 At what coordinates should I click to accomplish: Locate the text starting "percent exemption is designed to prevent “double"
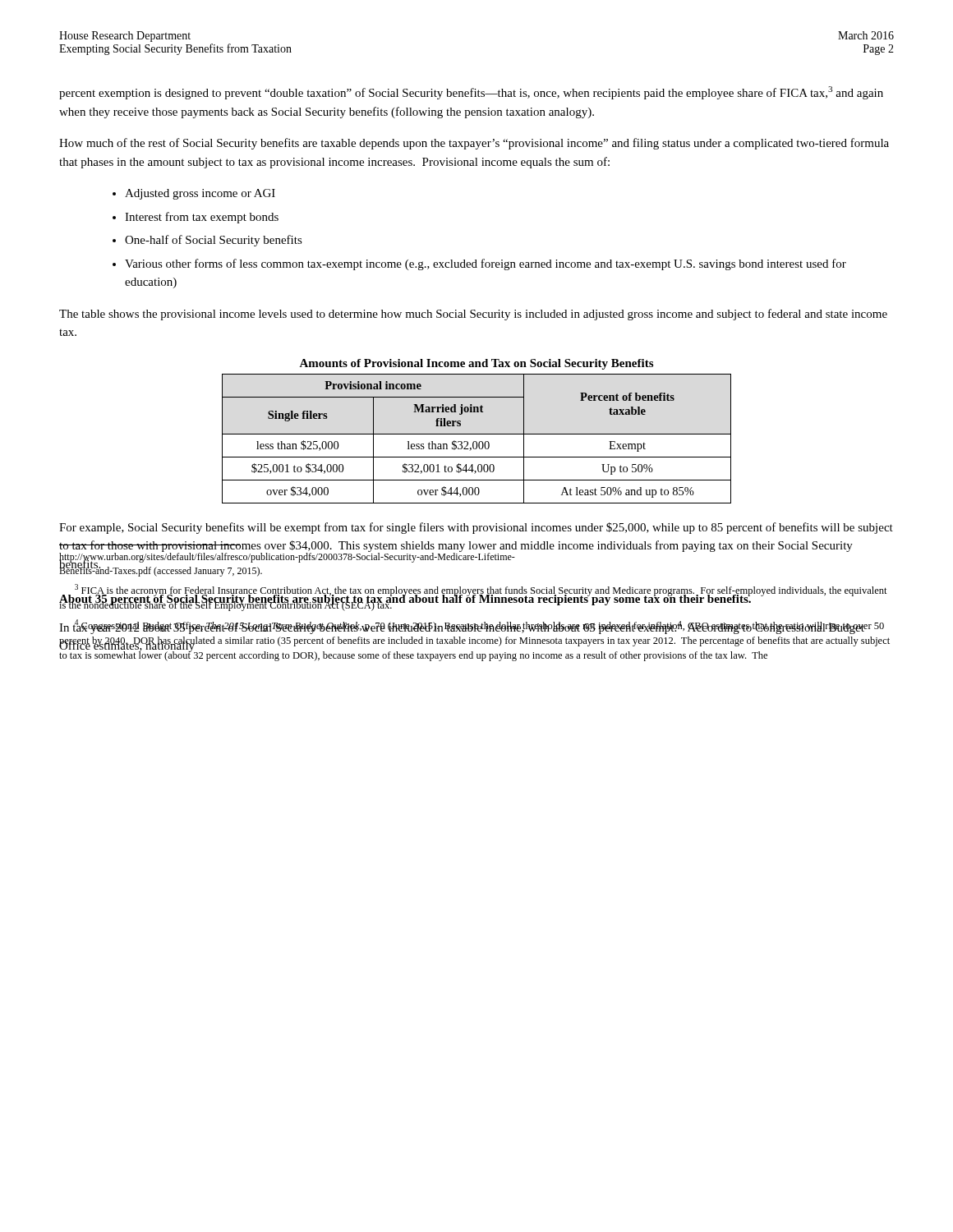pos(471,101)
